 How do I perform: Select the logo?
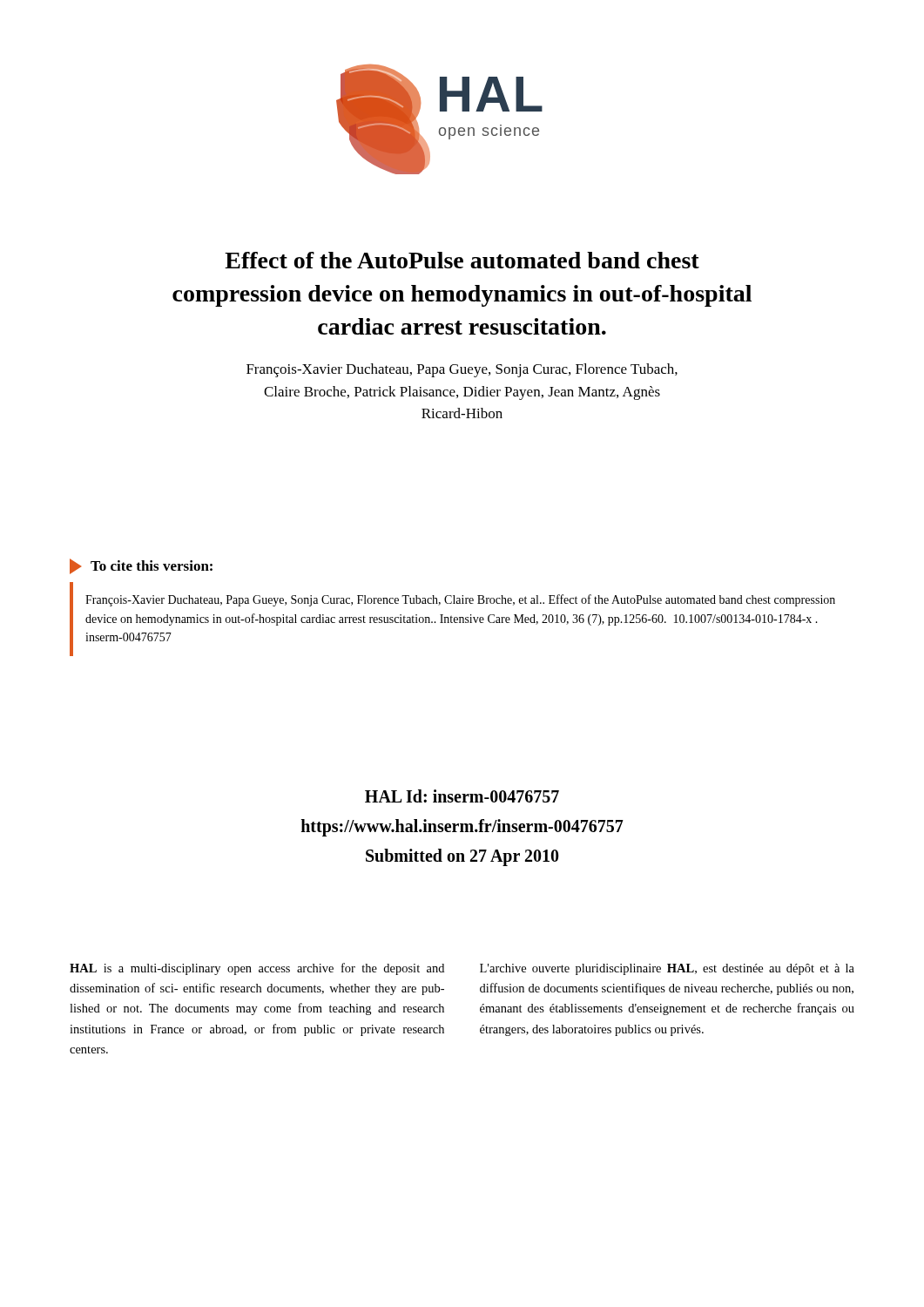(x=462, y=115)
